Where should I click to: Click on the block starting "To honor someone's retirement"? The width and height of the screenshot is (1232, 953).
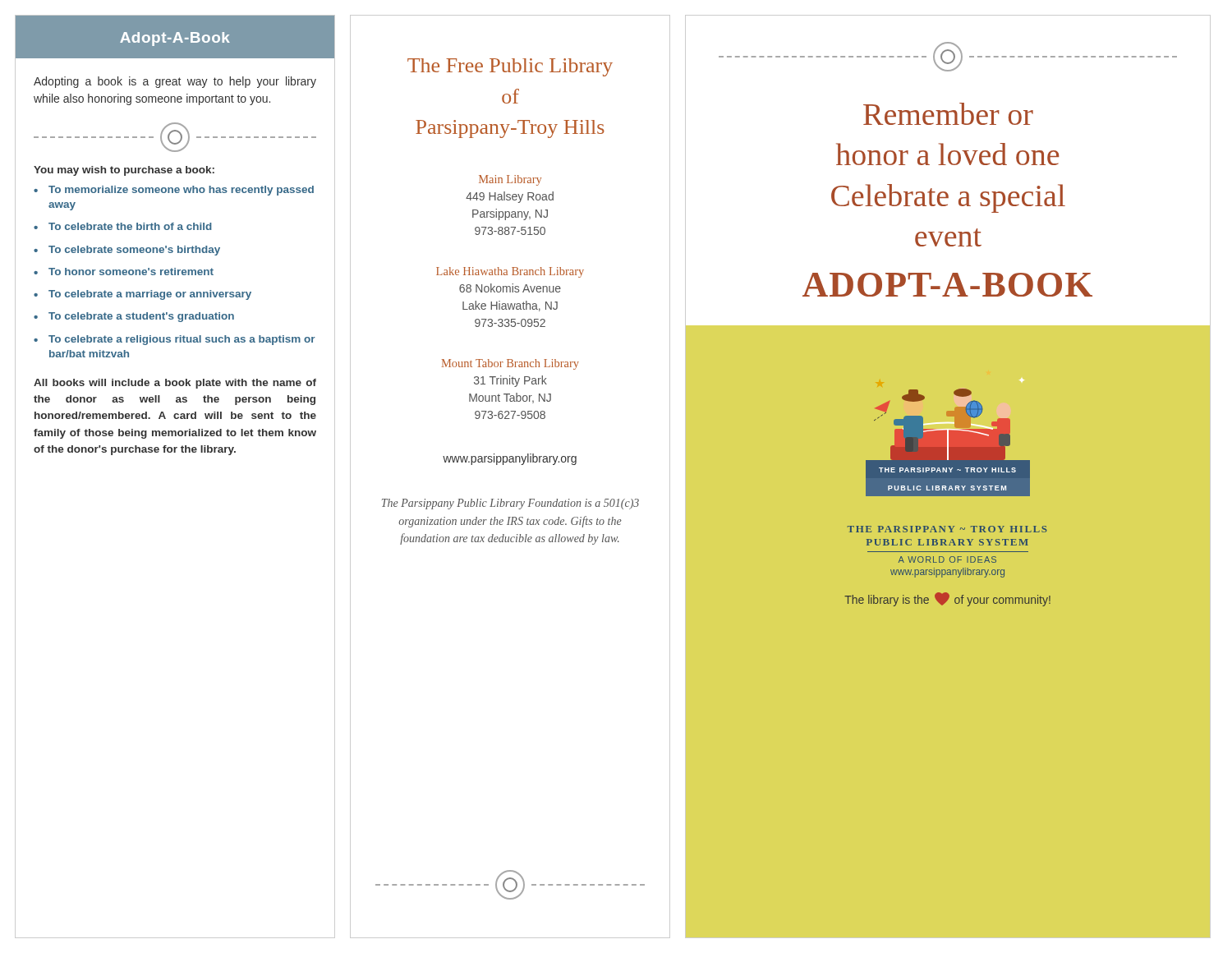(x=131, y=271)
